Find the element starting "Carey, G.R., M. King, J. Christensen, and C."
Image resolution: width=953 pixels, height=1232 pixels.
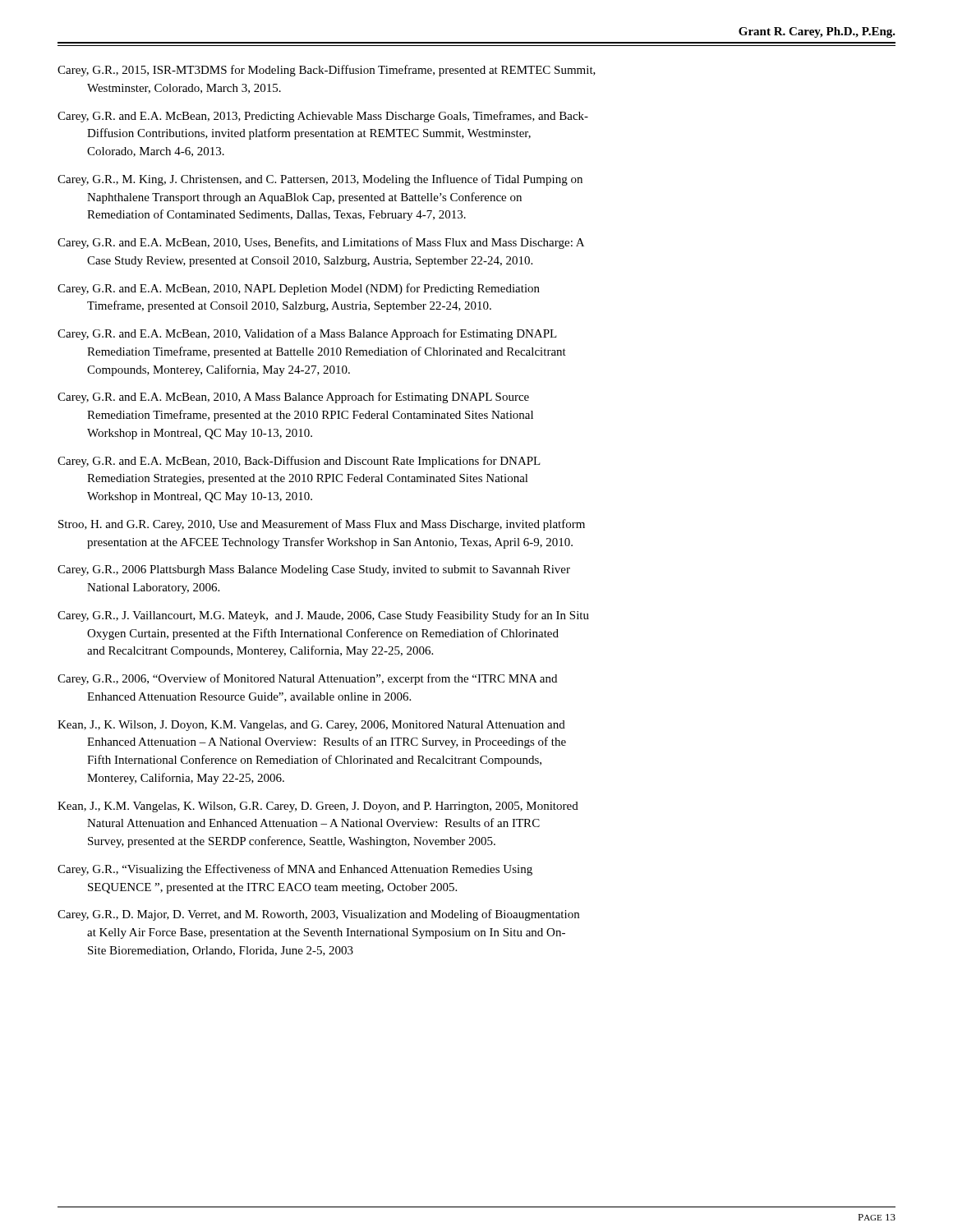pos(476,197)
